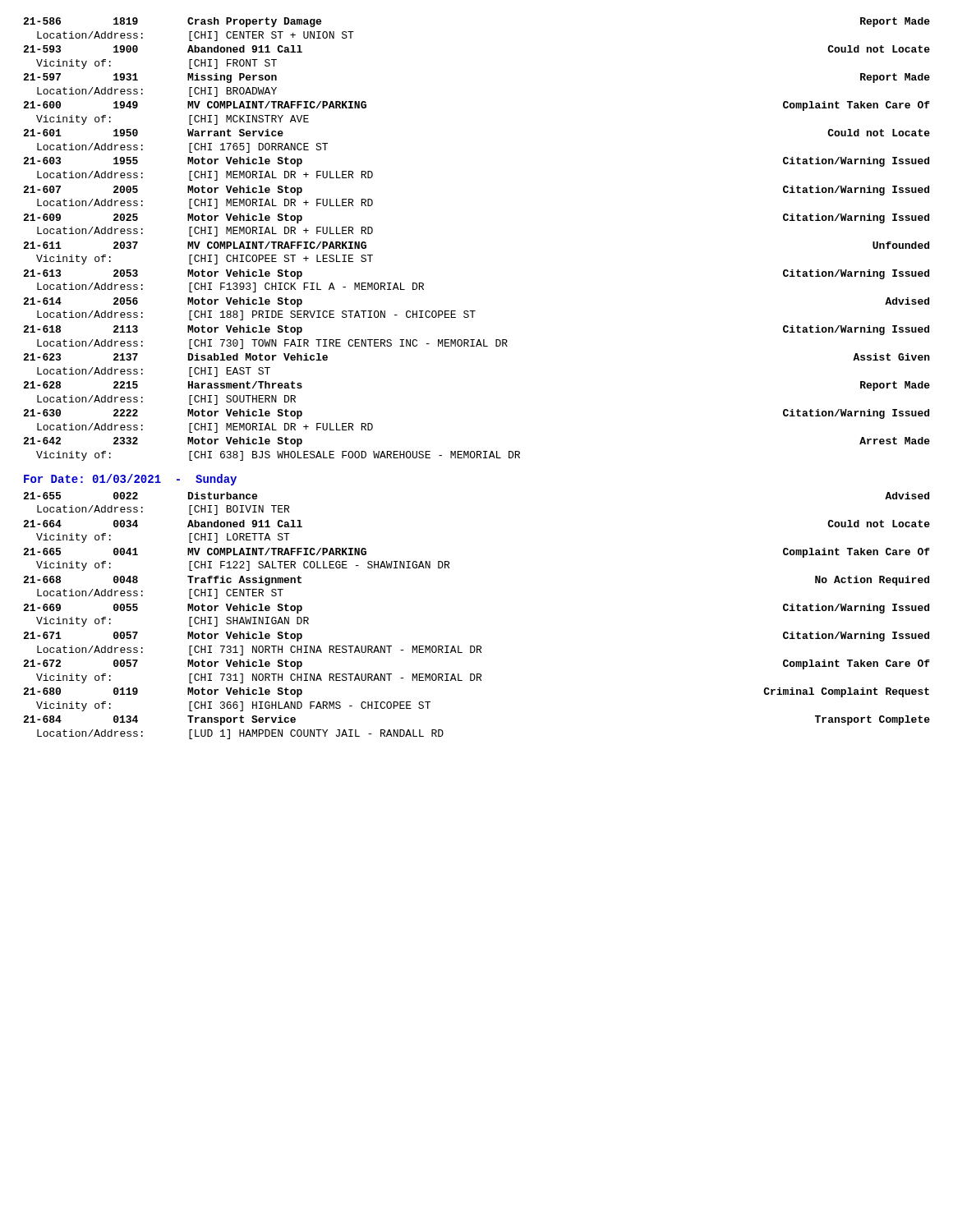This screenshot has width=953, height=1232.
Task: Locate the passage starting "21-655 0022 Disturbance Advised Location/Address: [CHI] BOIVIN"
Action: (46, 496)
